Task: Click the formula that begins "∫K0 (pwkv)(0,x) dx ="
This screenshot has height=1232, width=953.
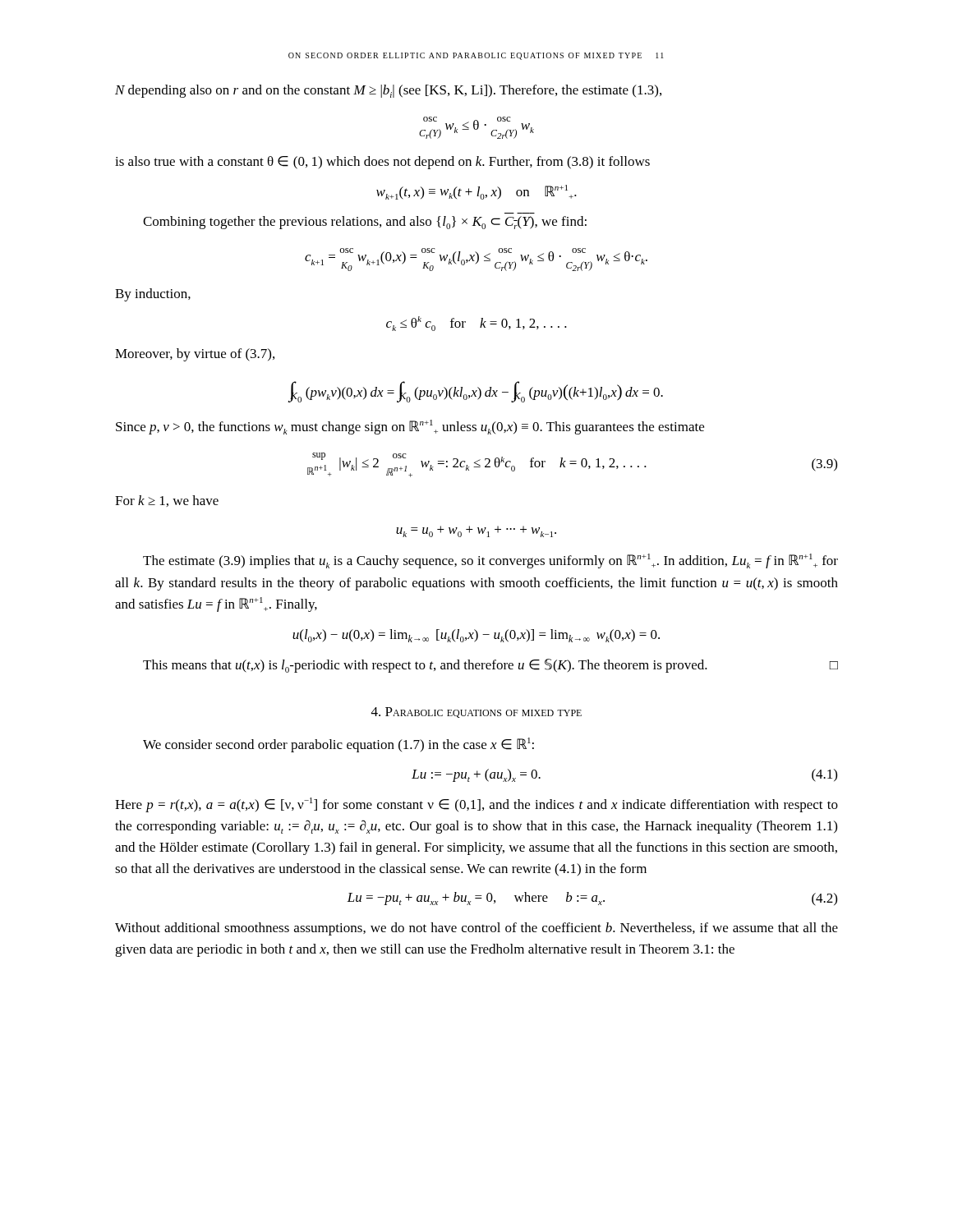Action: tap(476, 390)
